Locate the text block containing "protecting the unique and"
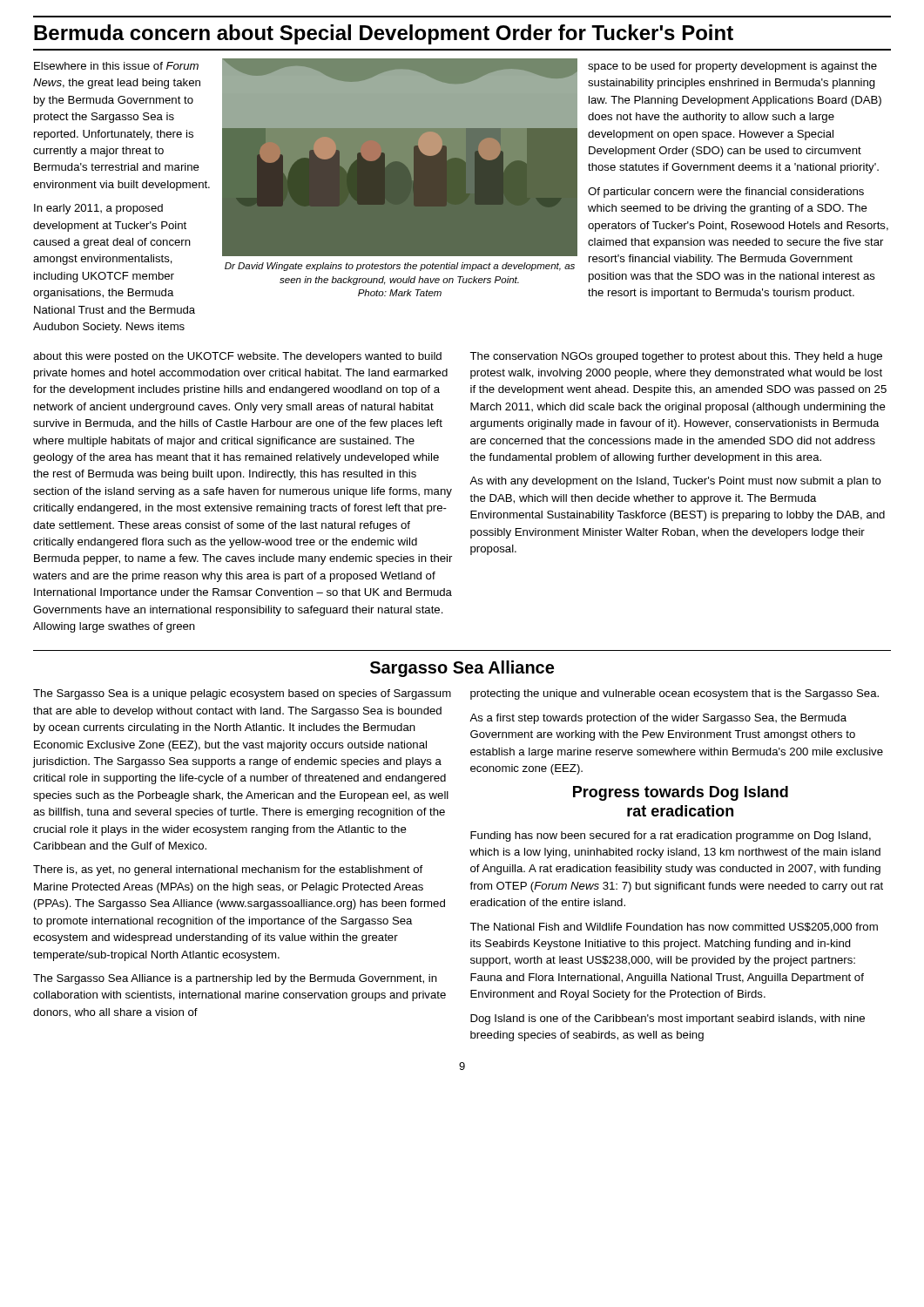 click(680, 731)
